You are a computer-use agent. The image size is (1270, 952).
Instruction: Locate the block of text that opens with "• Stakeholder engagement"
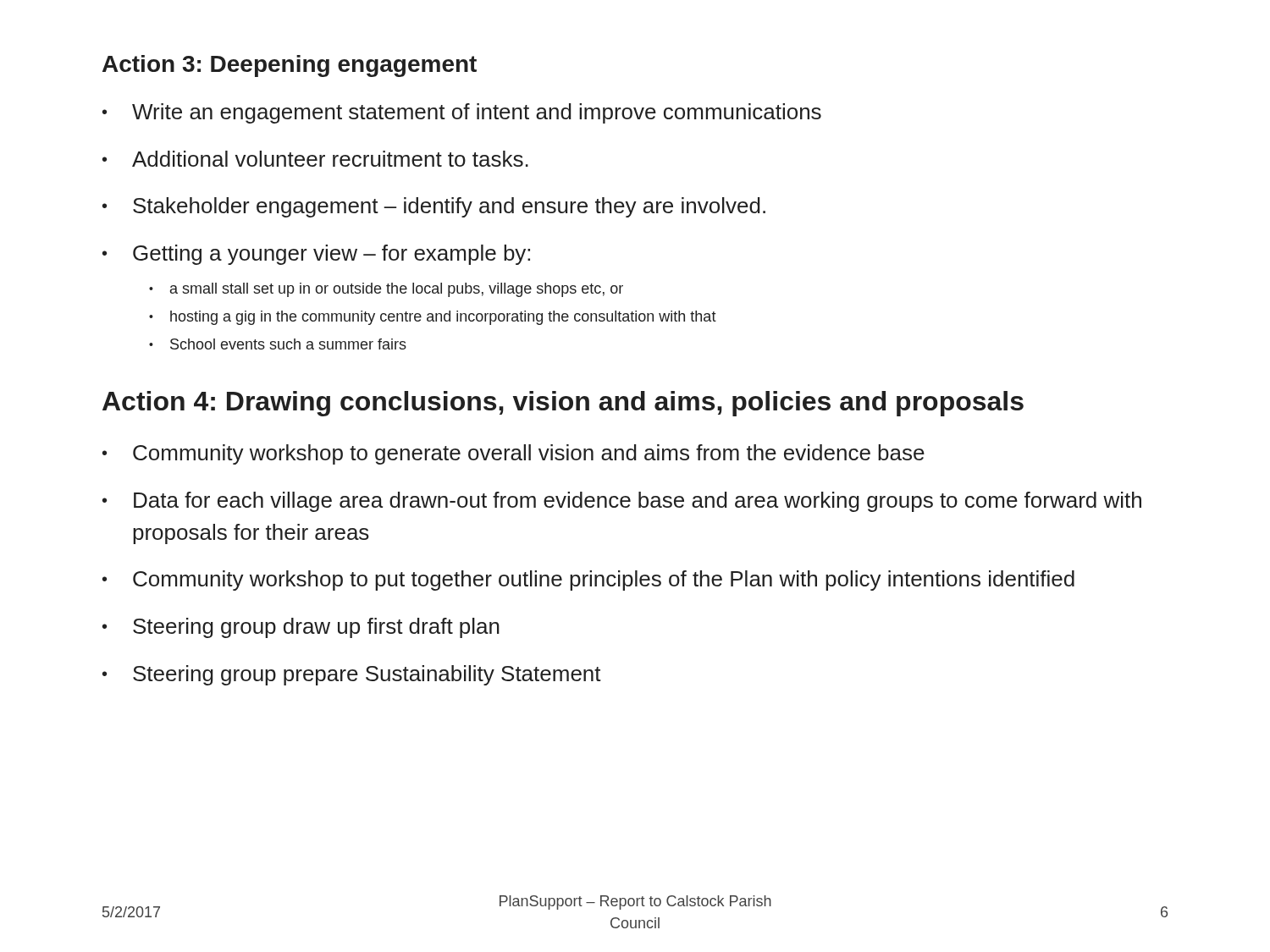tap(434, 207)
